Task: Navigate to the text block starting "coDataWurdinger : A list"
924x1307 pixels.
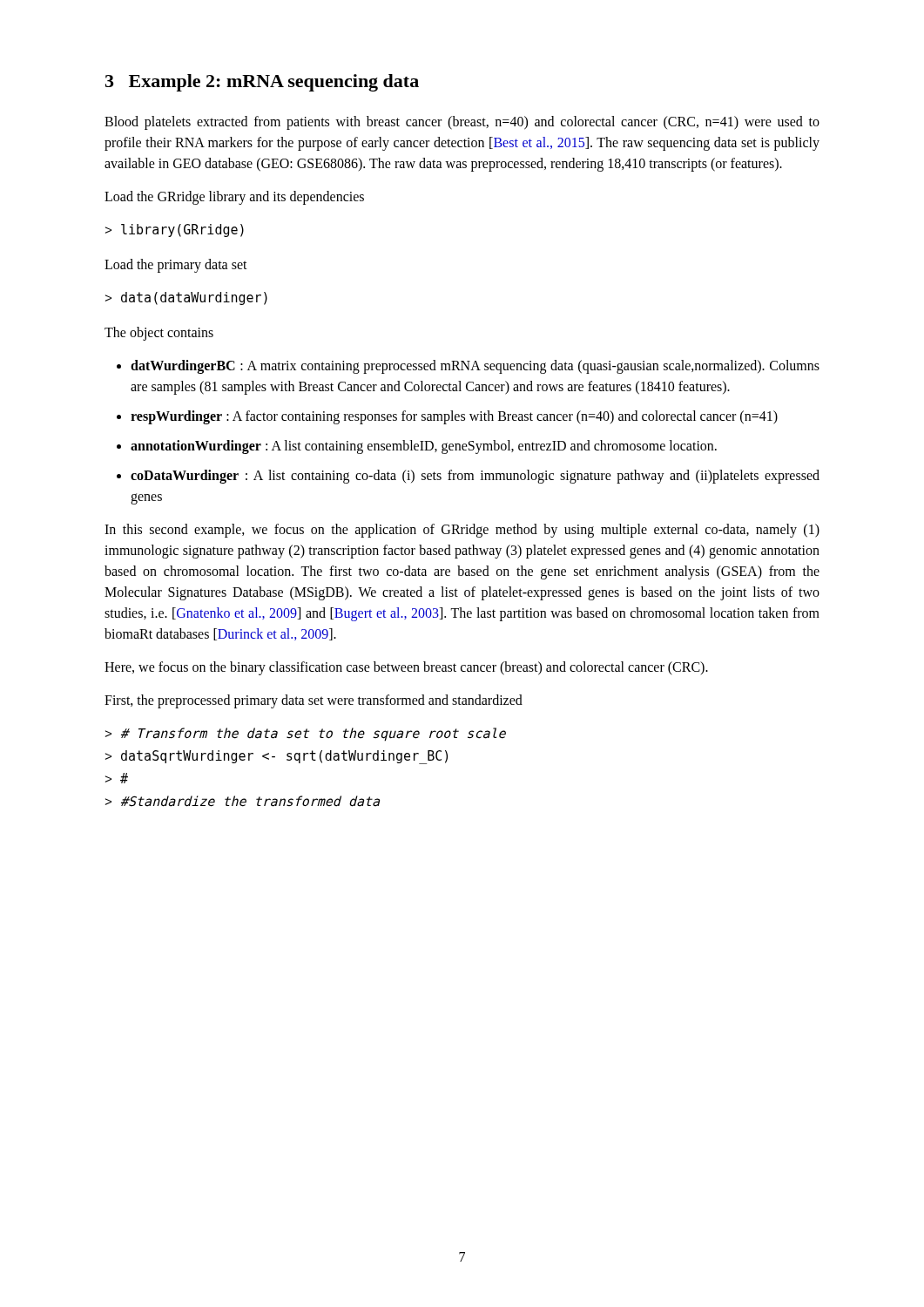Action: [475, 486]
